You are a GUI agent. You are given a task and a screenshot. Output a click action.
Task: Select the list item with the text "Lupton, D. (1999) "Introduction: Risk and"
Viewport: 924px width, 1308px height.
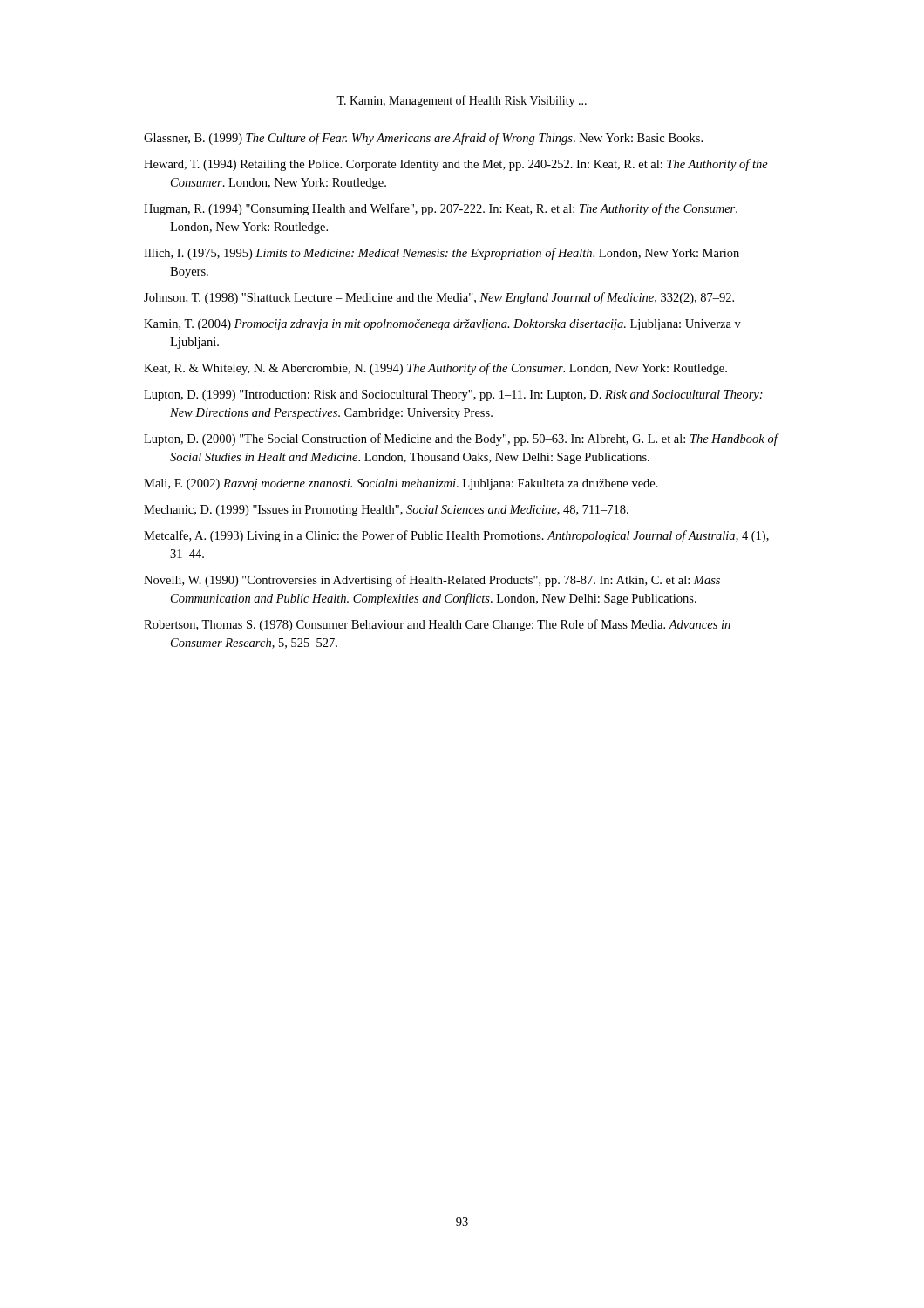[454, 403]
